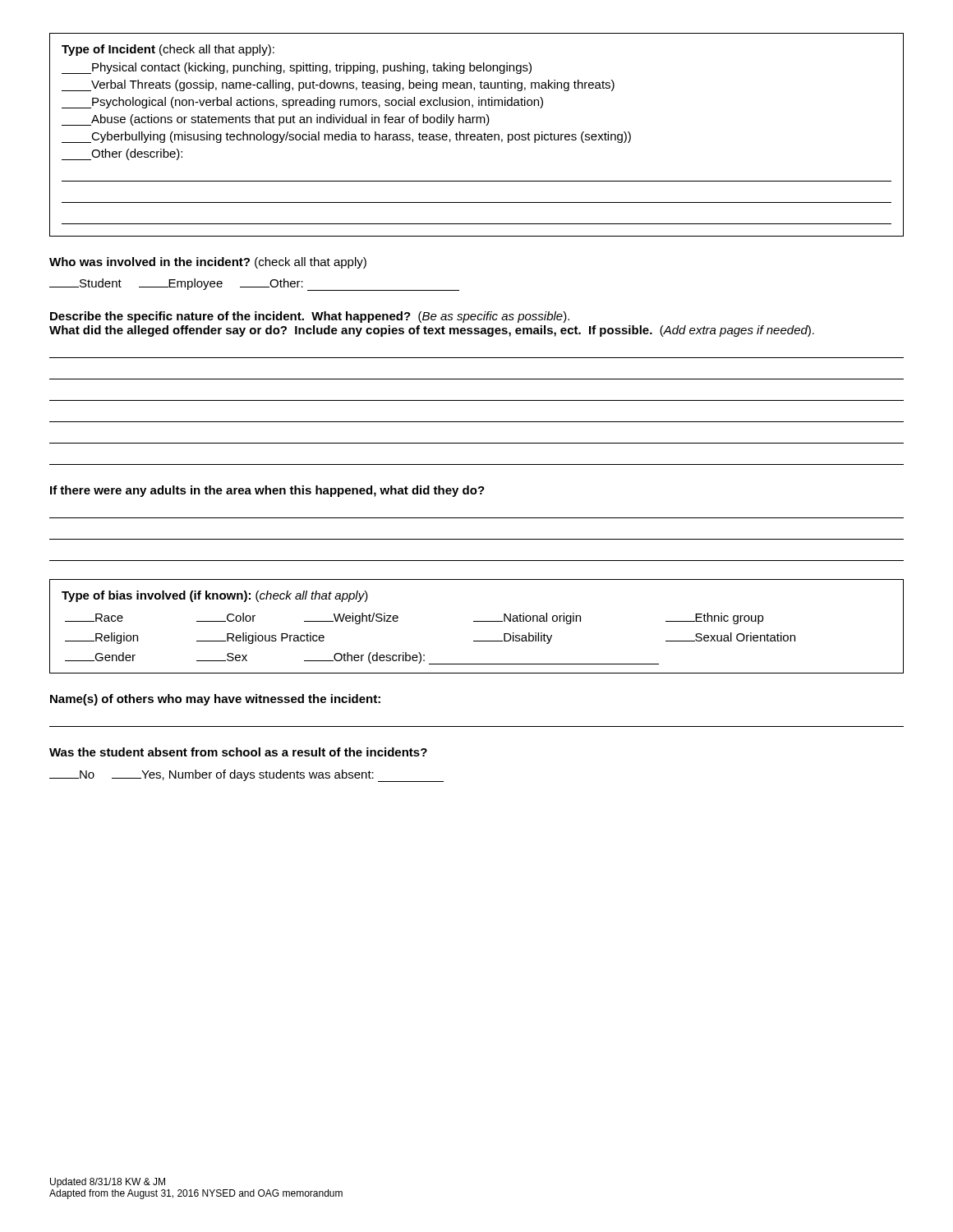Locate the text block that says "Describe the specific nature of the"
Screen dimensions: 1232x953
tap(476, 387)
